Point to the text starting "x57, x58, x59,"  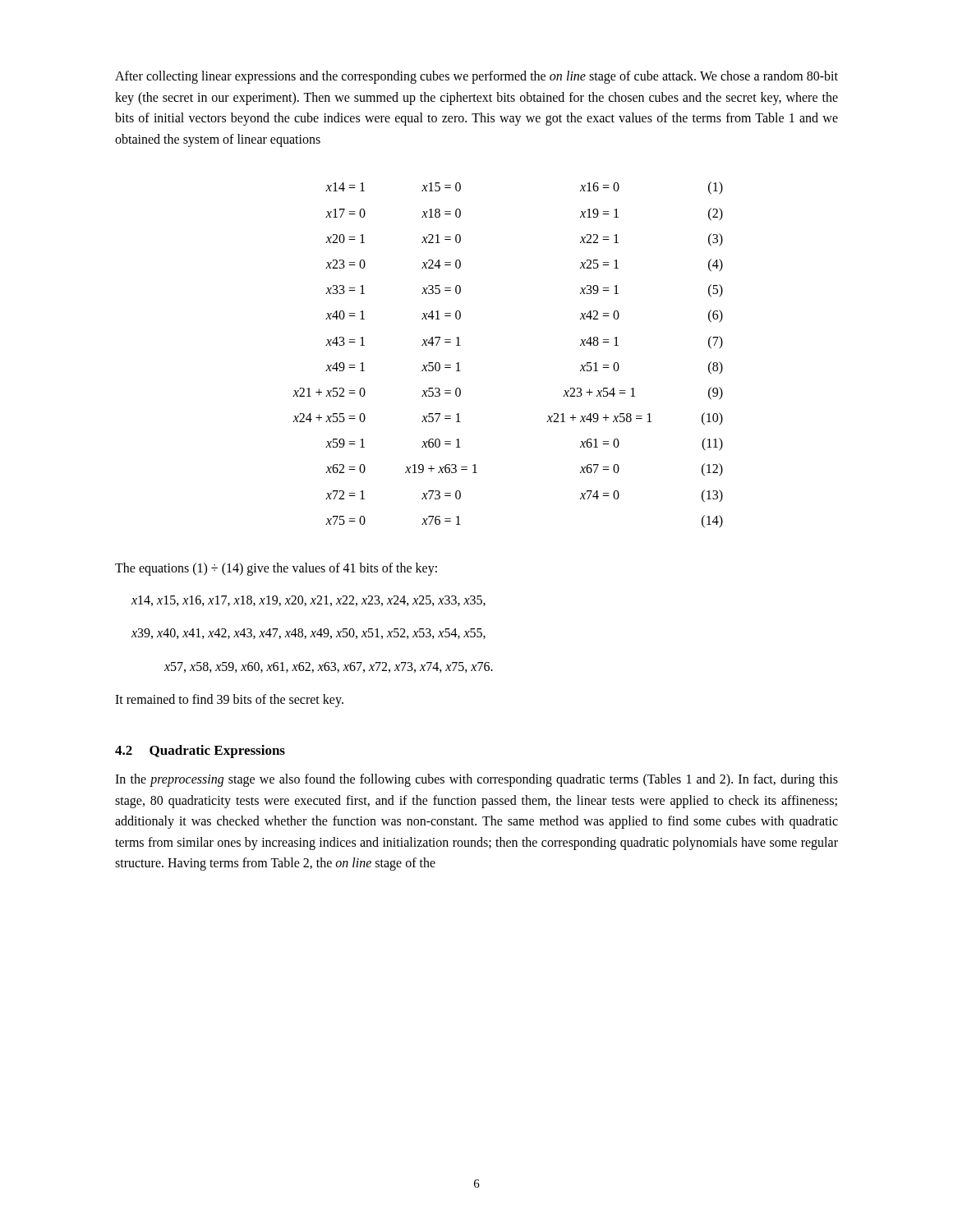tap(329, 667)
